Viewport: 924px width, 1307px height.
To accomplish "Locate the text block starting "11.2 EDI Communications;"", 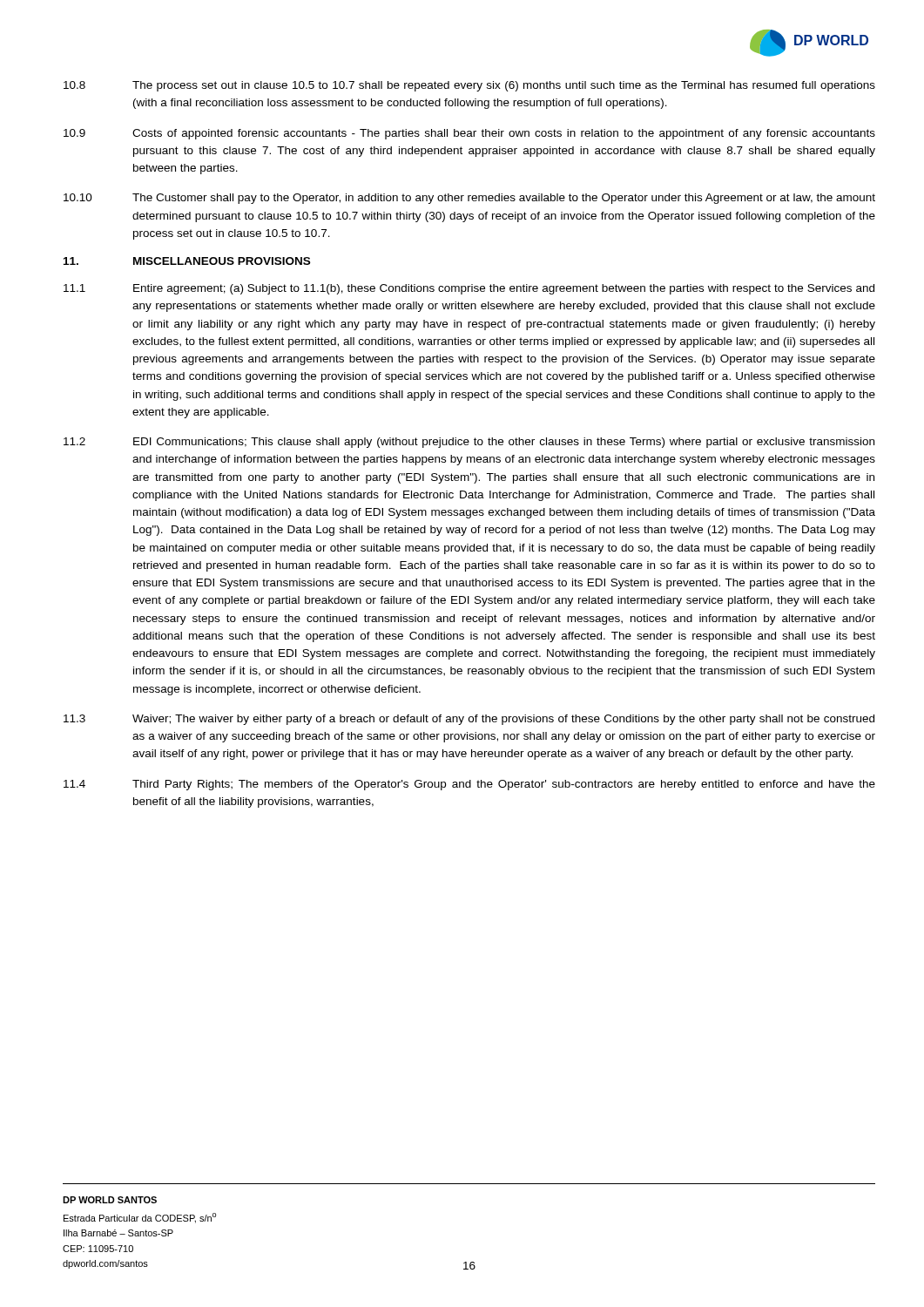I will (x=469, y=565).
